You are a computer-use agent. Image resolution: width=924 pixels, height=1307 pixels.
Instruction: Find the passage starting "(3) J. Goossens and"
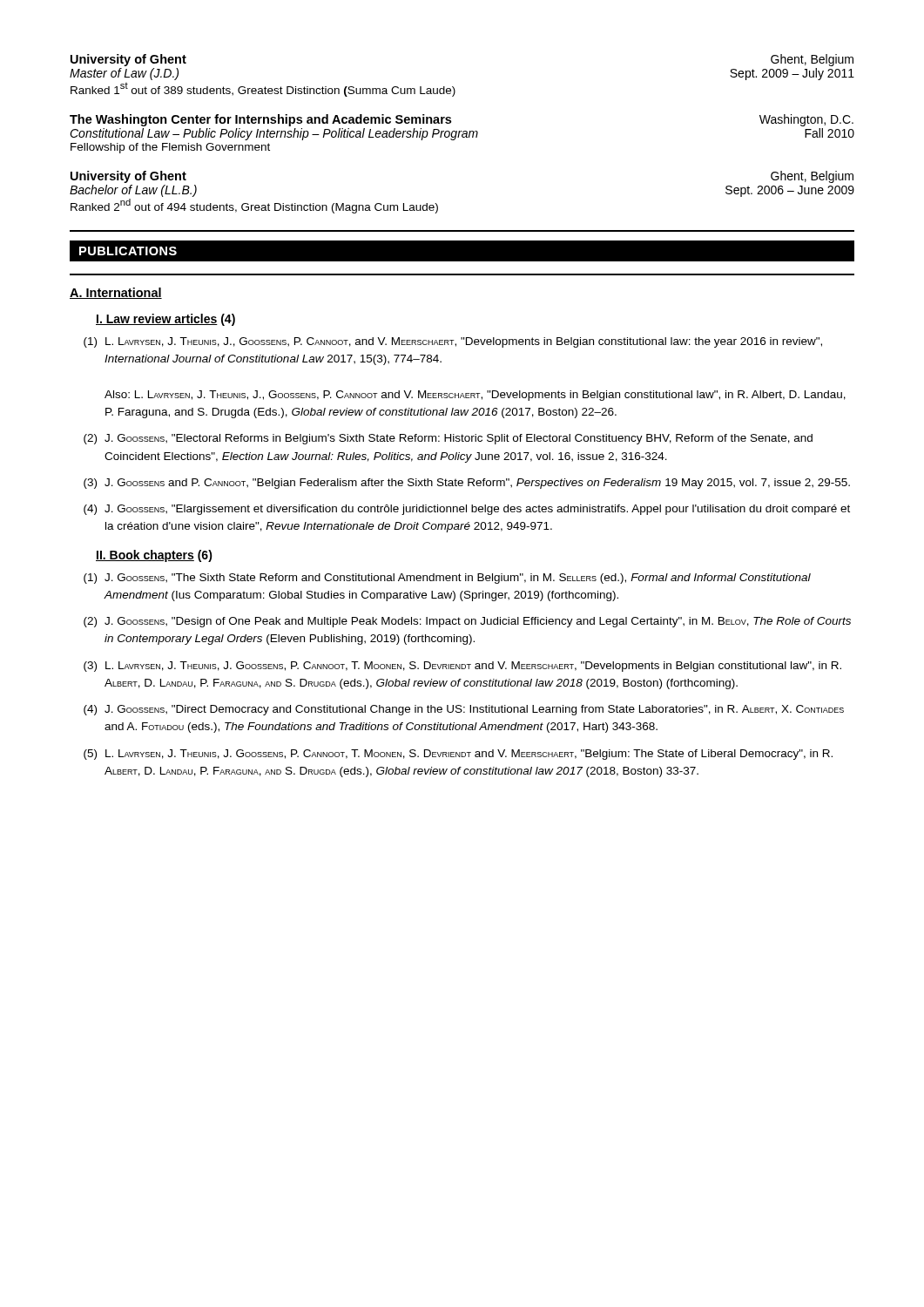[x=462, y=483]
